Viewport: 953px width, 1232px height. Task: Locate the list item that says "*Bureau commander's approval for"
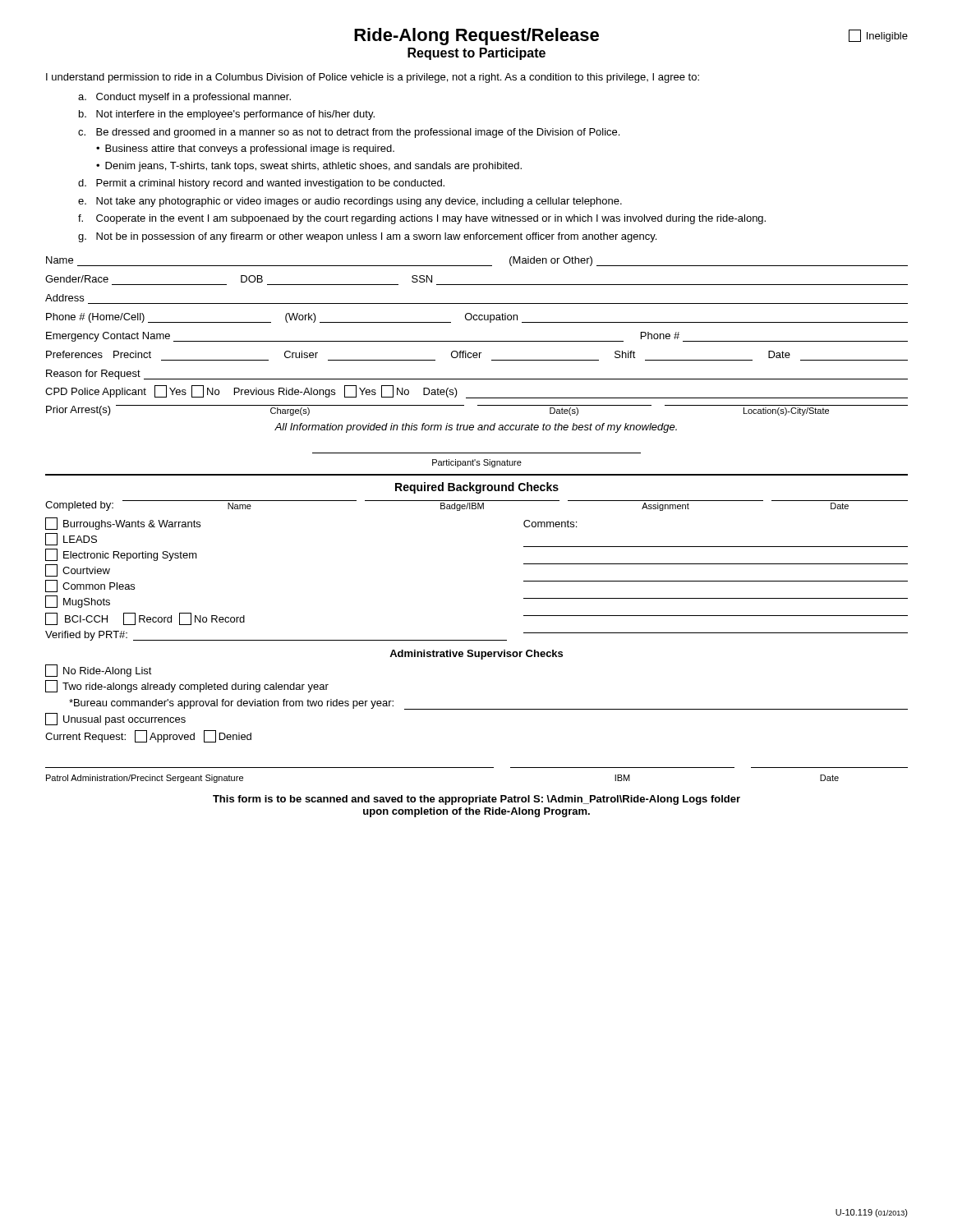pyautogui.click(x=476, y=703)
